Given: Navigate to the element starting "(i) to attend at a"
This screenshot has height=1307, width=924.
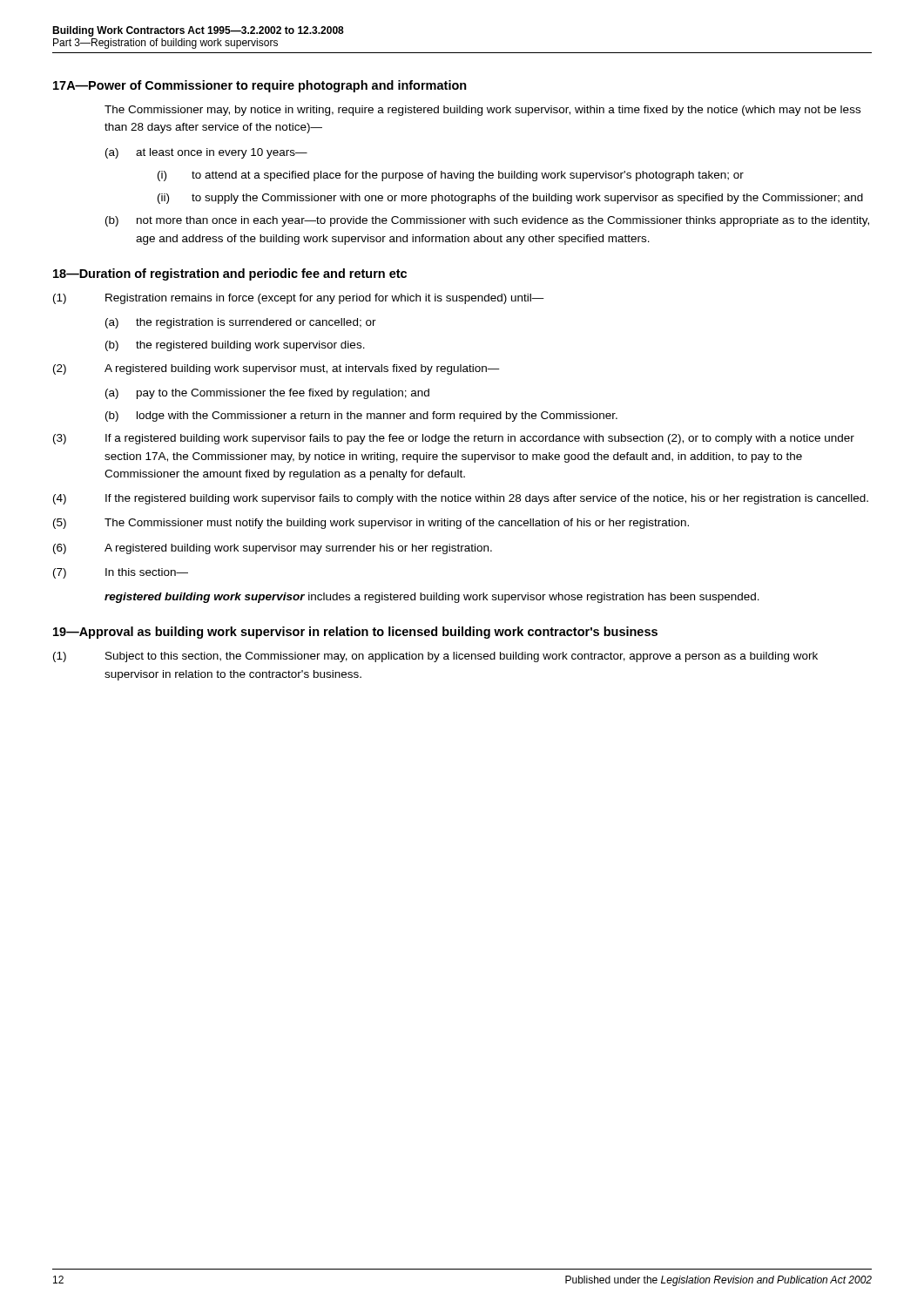Looking at the screenshot, I should coord(450,175).
